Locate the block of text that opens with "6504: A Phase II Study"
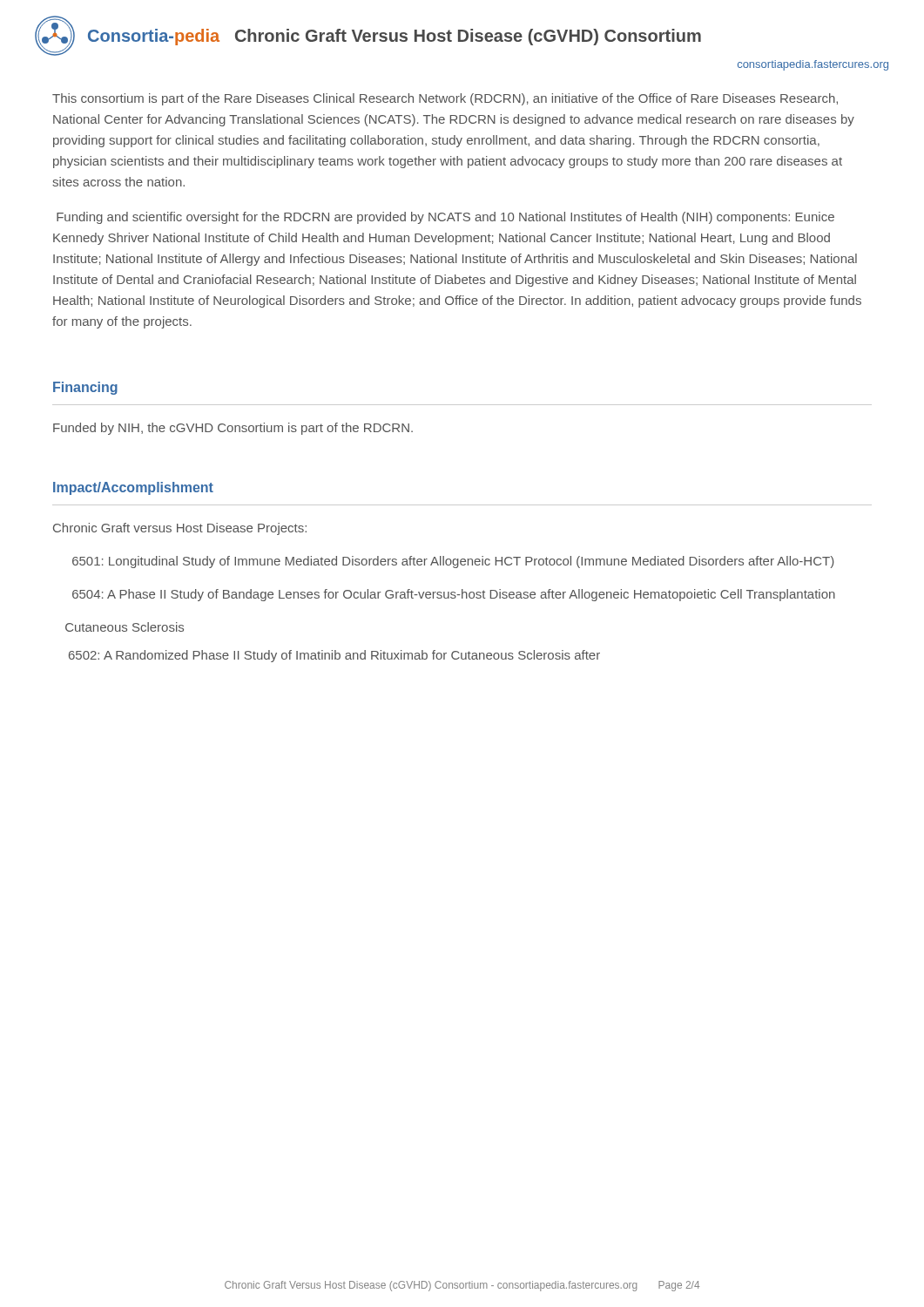The width and height of the screenshot is (924, 1307). coord(452,594)
